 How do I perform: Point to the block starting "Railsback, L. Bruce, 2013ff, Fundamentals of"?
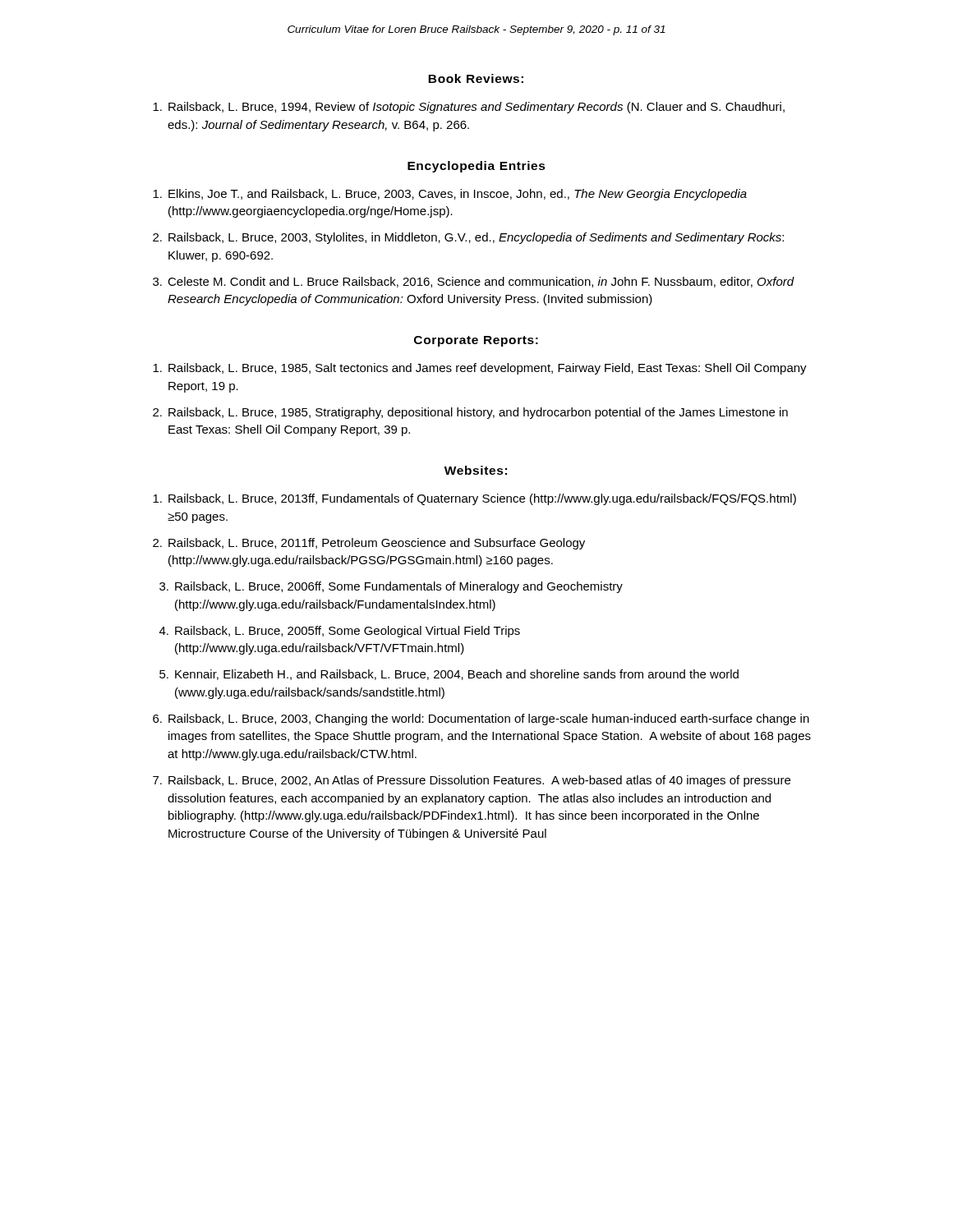coord(476,507)
